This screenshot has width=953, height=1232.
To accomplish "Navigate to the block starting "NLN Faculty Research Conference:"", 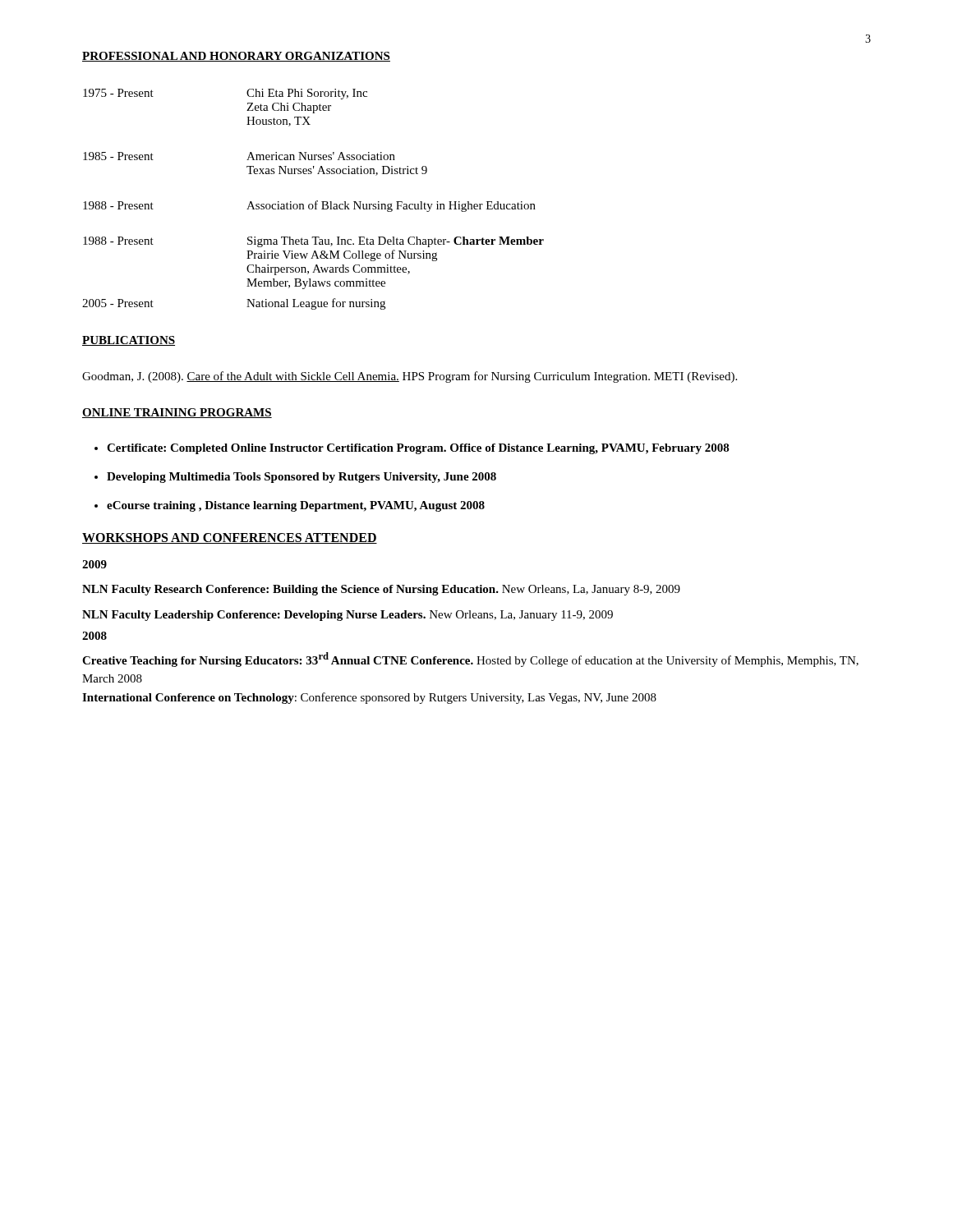I will point(381,589).
